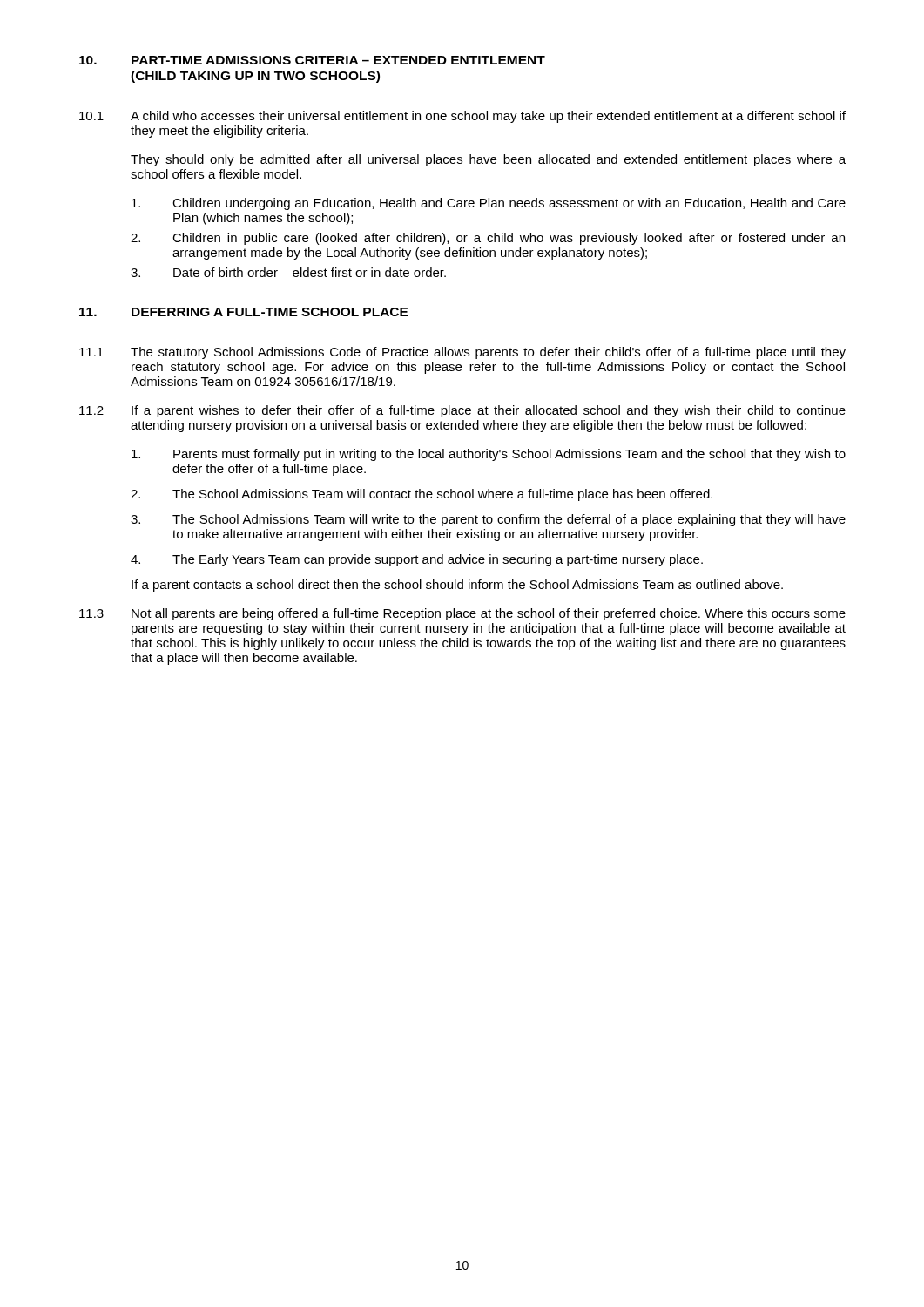Select the list item containing "4. The Early Years Team"

point(488,559)
